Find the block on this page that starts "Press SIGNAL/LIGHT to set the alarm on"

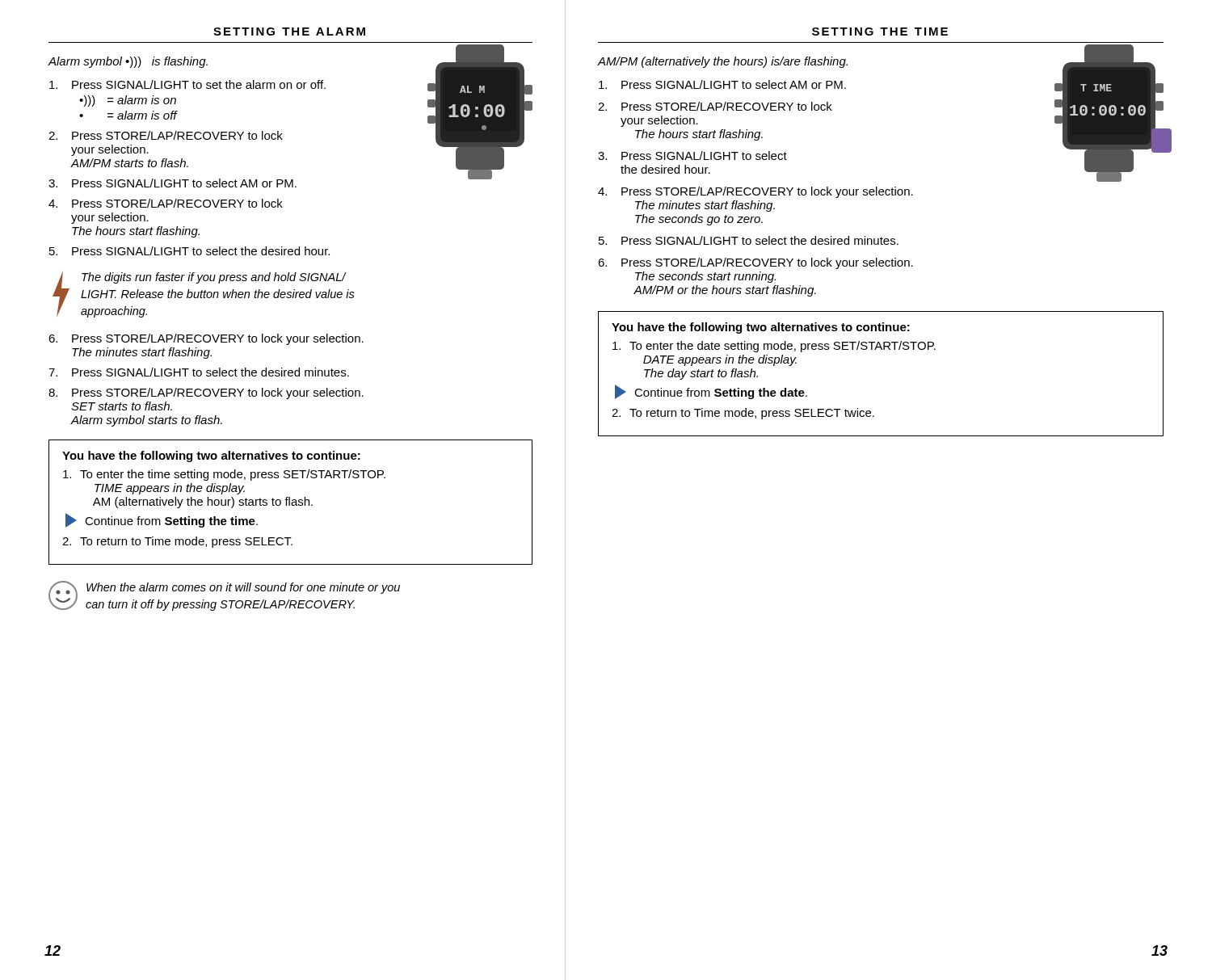point(290,100)
